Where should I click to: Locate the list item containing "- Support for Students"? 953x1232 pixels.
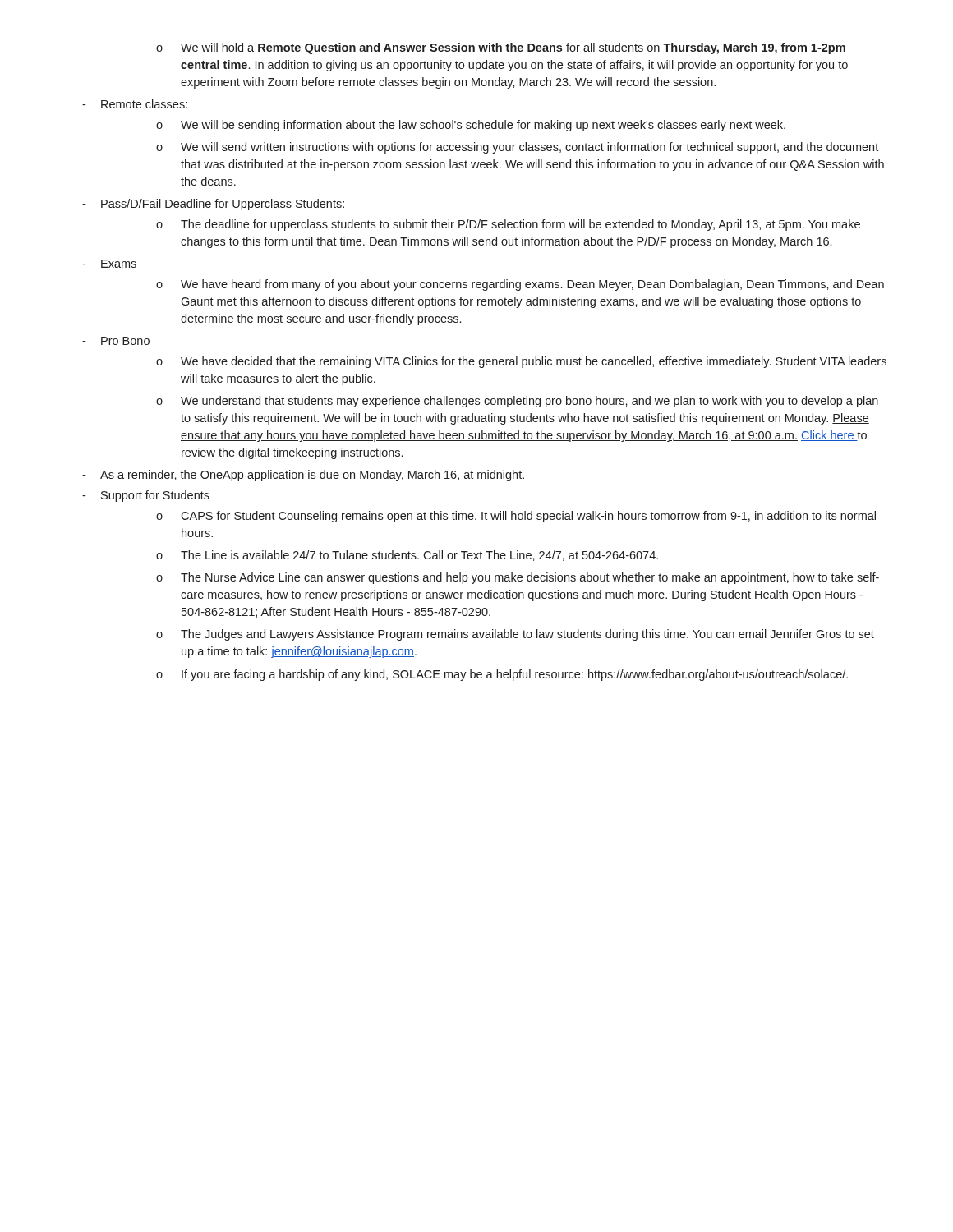click(x=146, y=496)
